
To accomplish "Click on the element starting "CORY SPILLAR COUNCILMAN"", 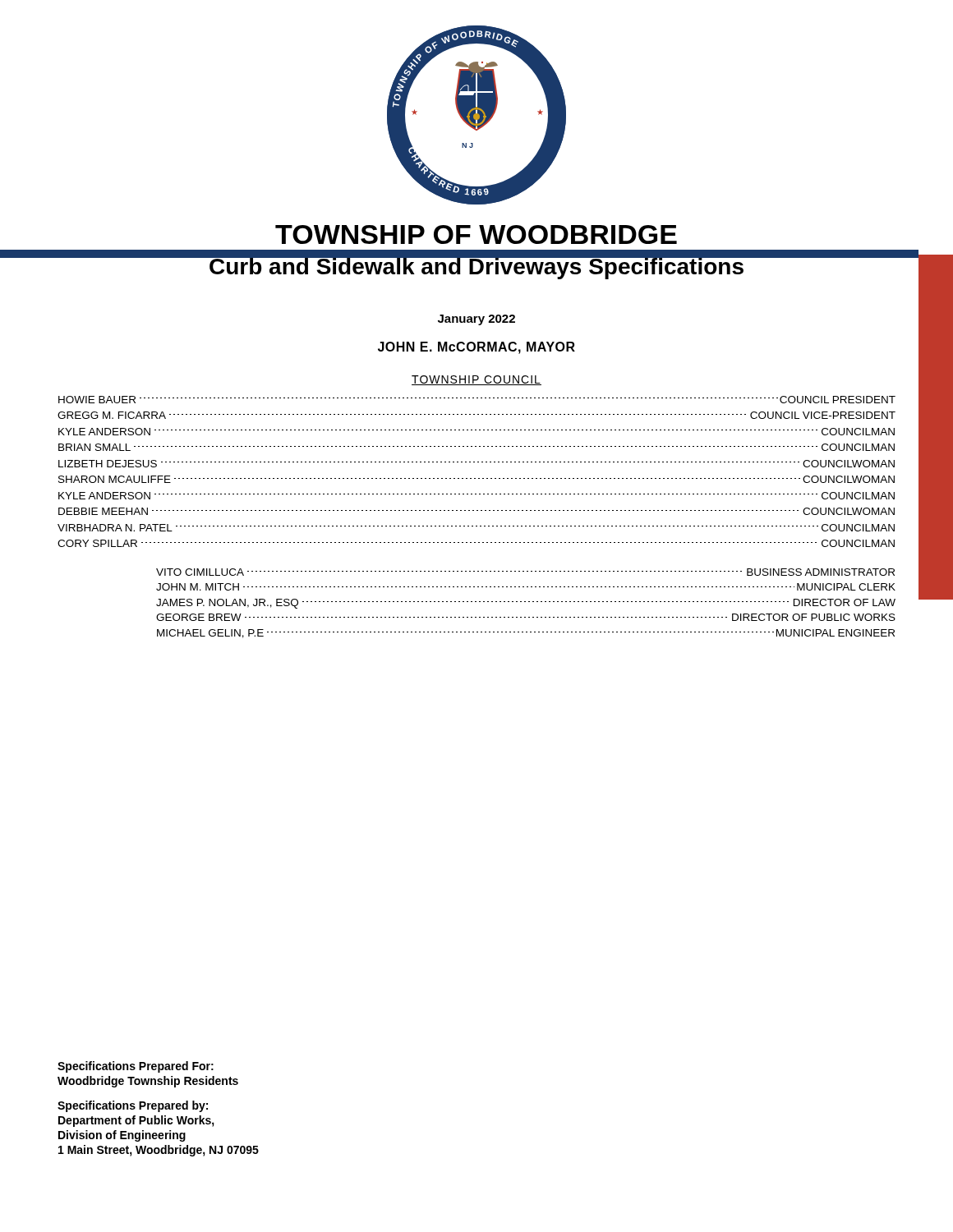I will (476, 543).
